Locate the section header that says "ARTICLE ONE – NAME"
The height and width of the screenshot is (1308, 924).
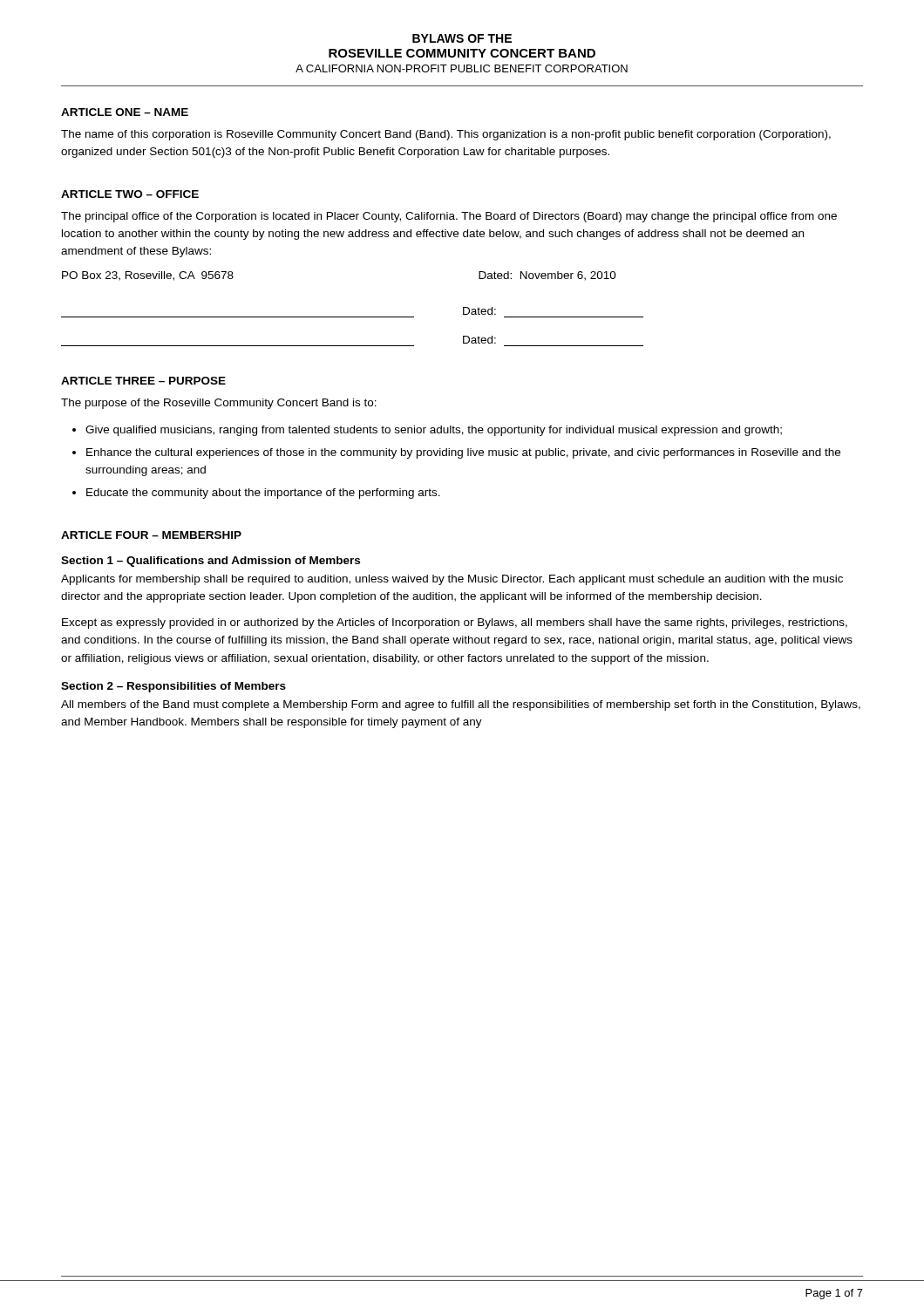point(125,112)
